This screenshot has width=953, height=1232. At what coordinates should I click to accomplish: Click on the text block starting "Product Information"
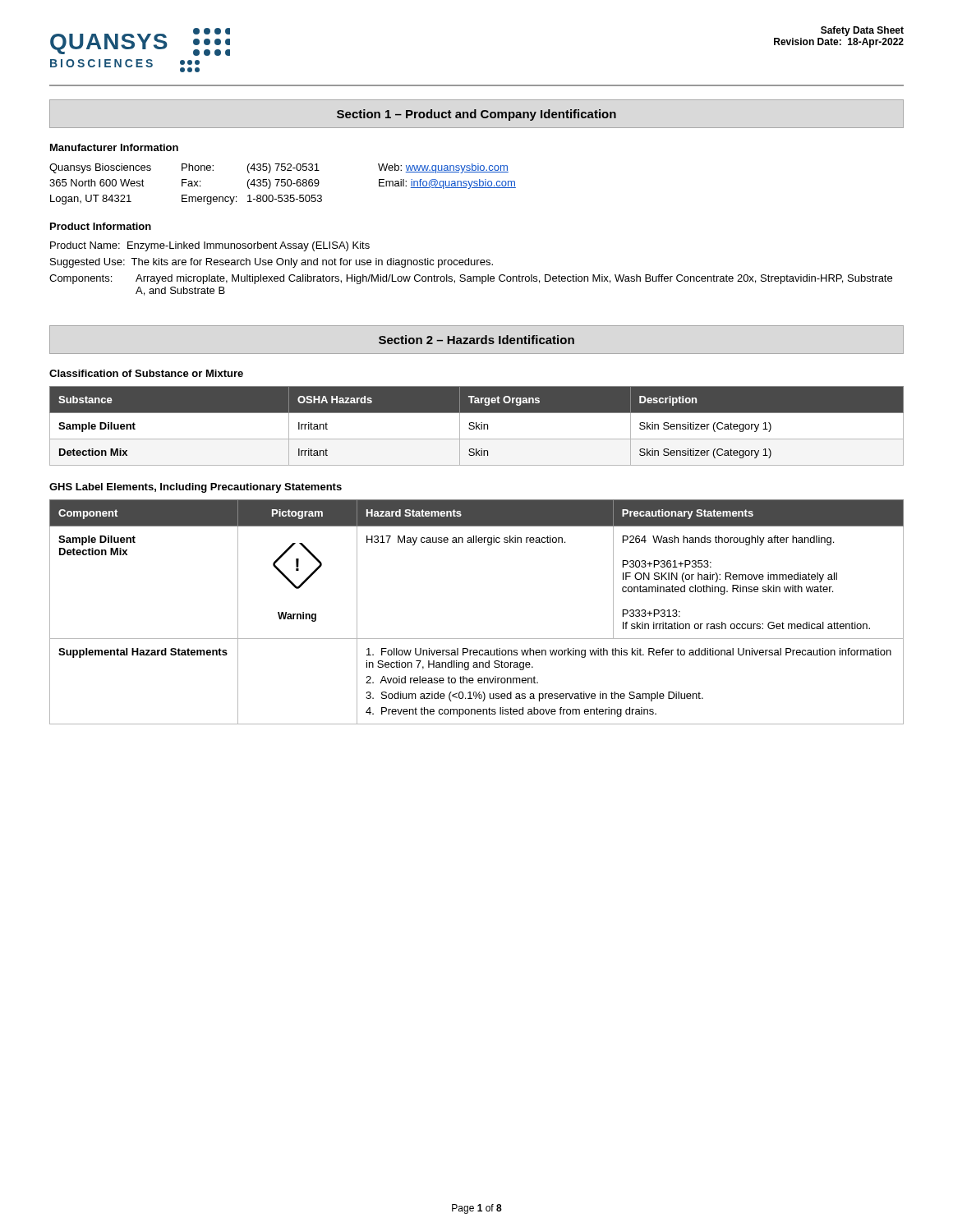pyautogui.click(x=100, y=226)
